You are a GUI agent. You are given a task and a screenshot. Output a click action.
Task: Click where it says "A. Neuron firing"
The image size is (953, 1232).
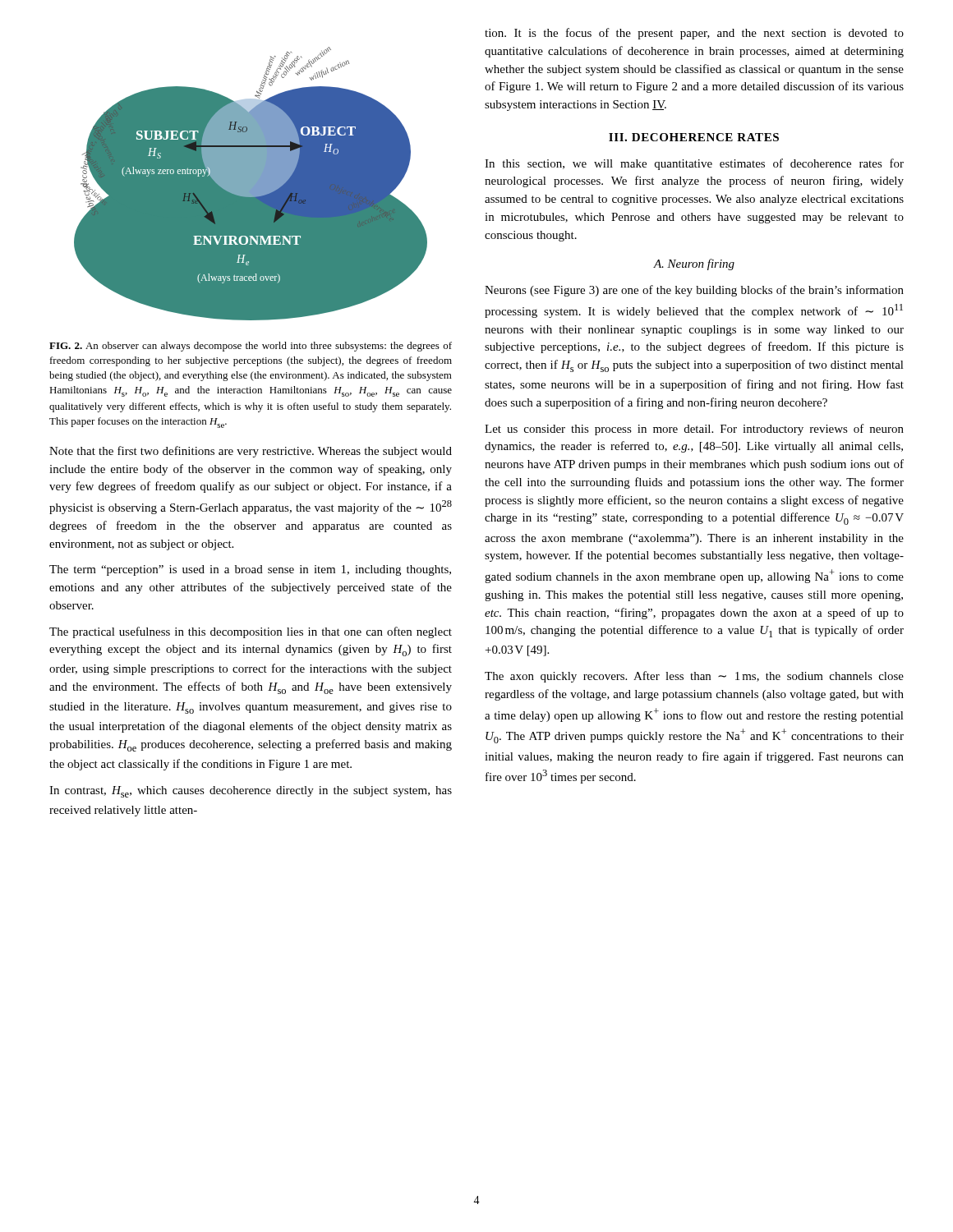pyautogui.click(x=694, y=265)
